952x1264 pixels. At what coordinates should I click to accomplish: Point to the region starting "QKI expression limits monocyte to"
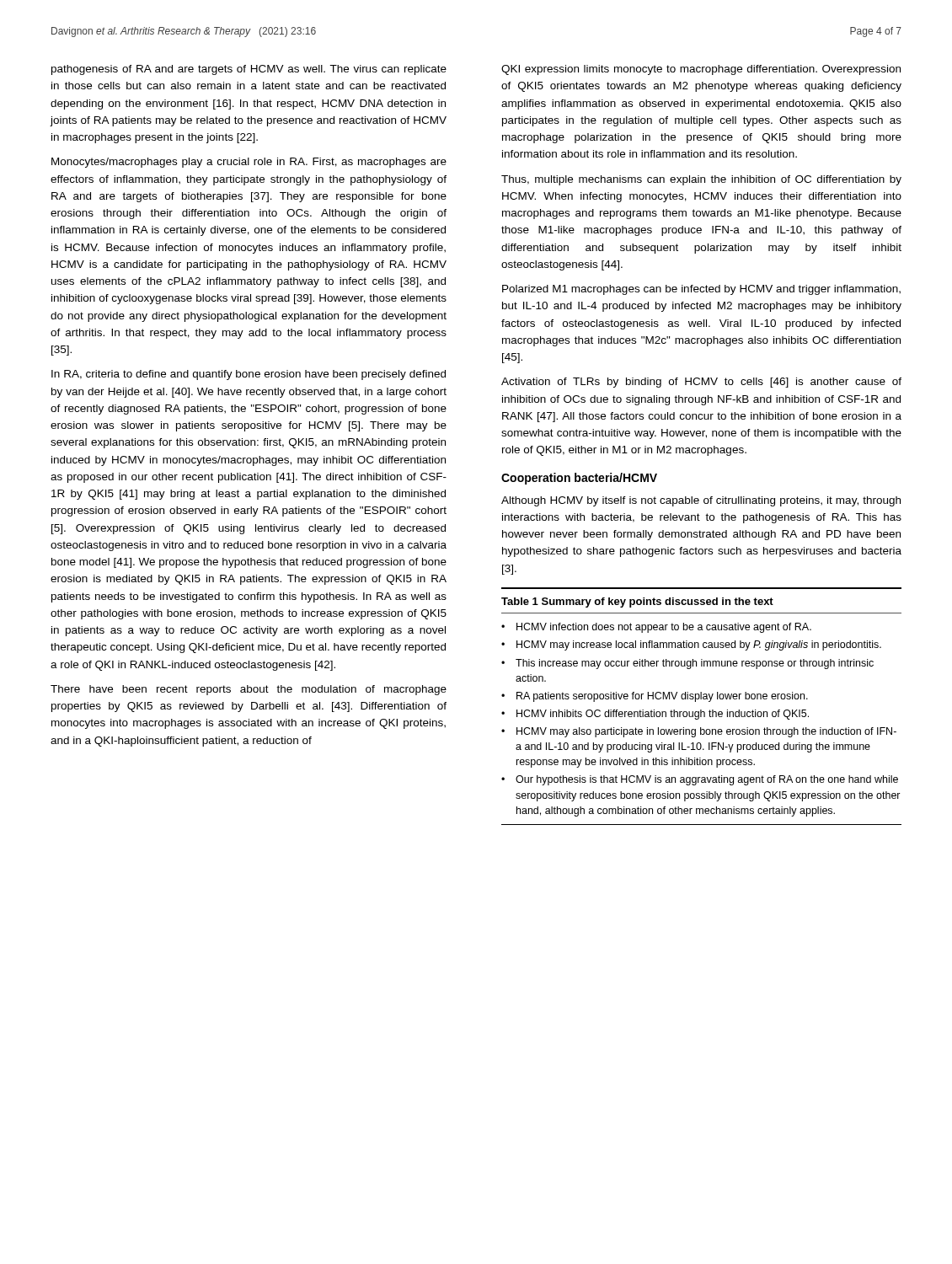tap(701, 112)
